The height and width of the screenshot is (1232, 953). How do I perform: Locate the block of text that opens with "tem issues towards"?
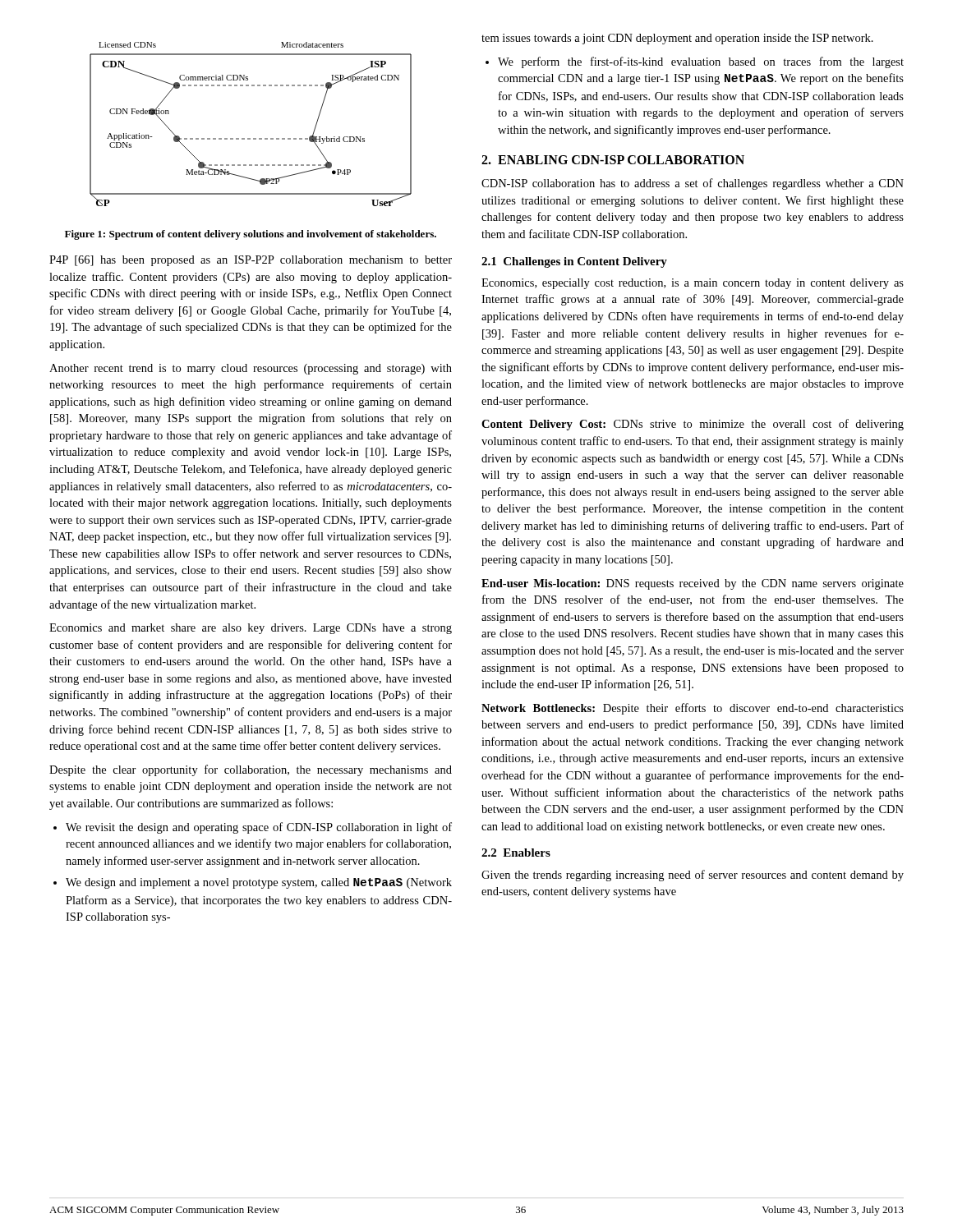tap(693, 38)
